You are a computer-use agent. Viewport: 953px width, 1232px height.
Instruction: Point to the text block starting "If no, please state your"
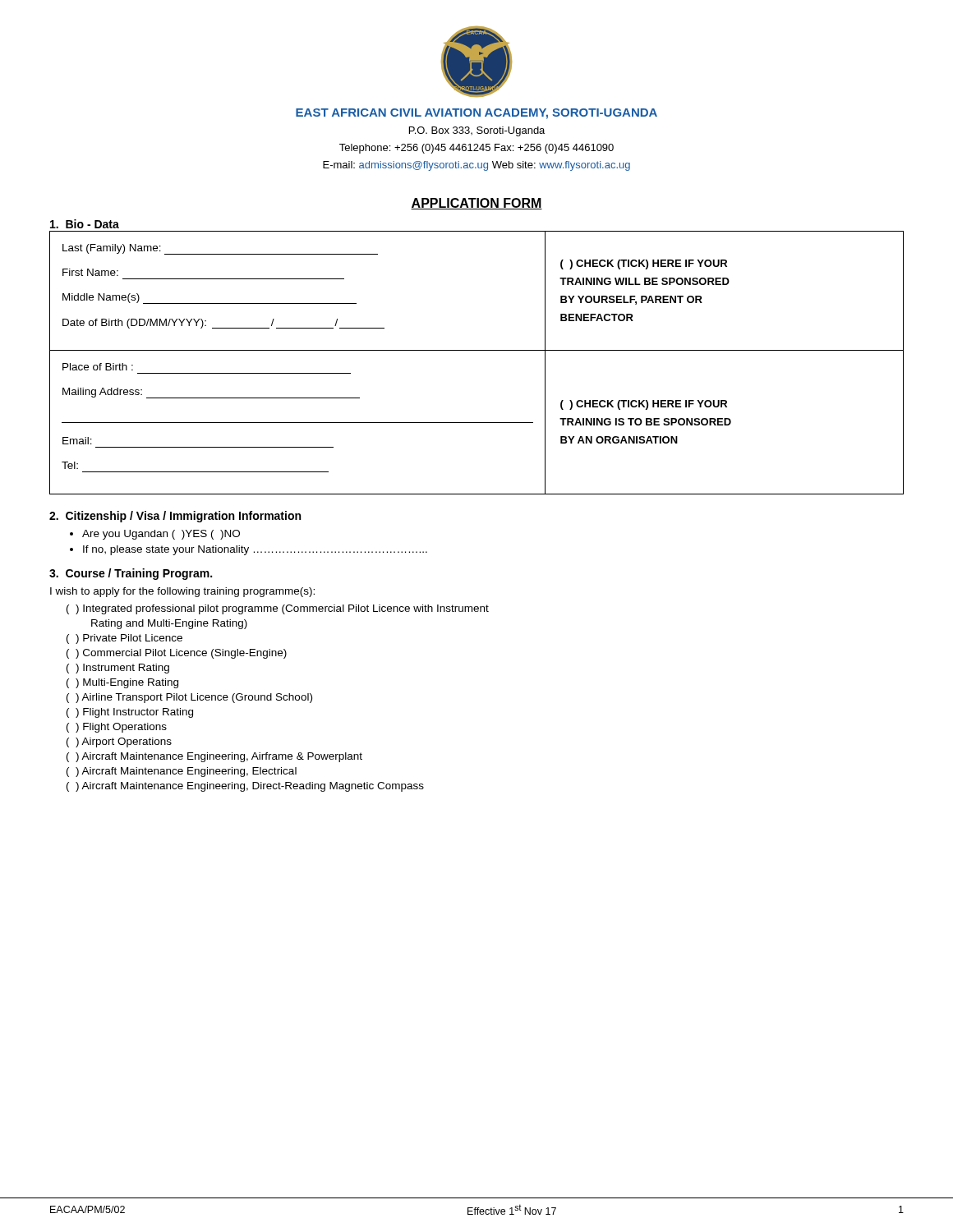tap(255, 549)
